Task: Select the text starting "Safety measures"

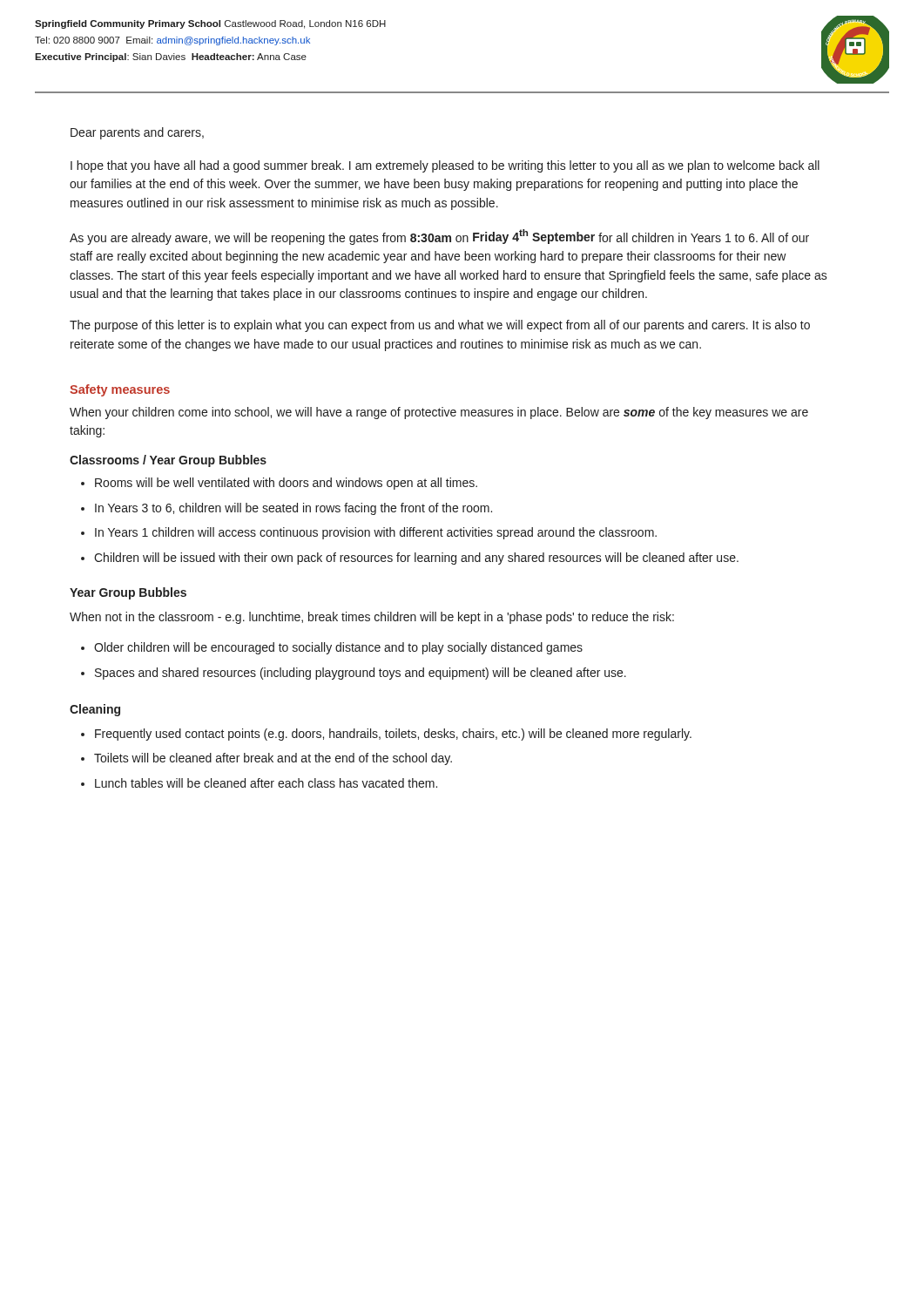Action: [120, 389]
